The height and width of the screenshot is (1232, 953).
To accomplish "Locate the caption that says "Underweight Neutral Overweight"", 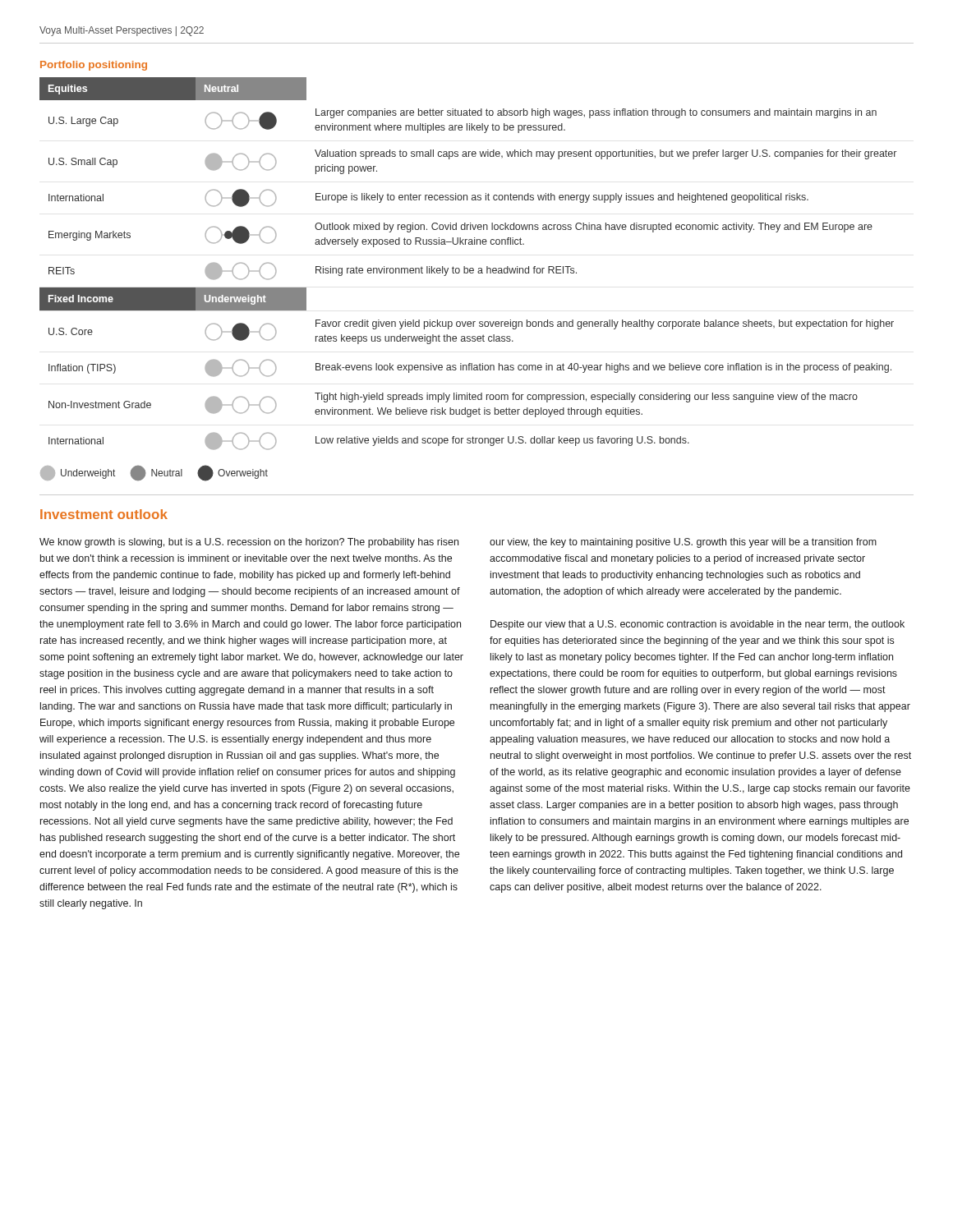I will 154,473.
